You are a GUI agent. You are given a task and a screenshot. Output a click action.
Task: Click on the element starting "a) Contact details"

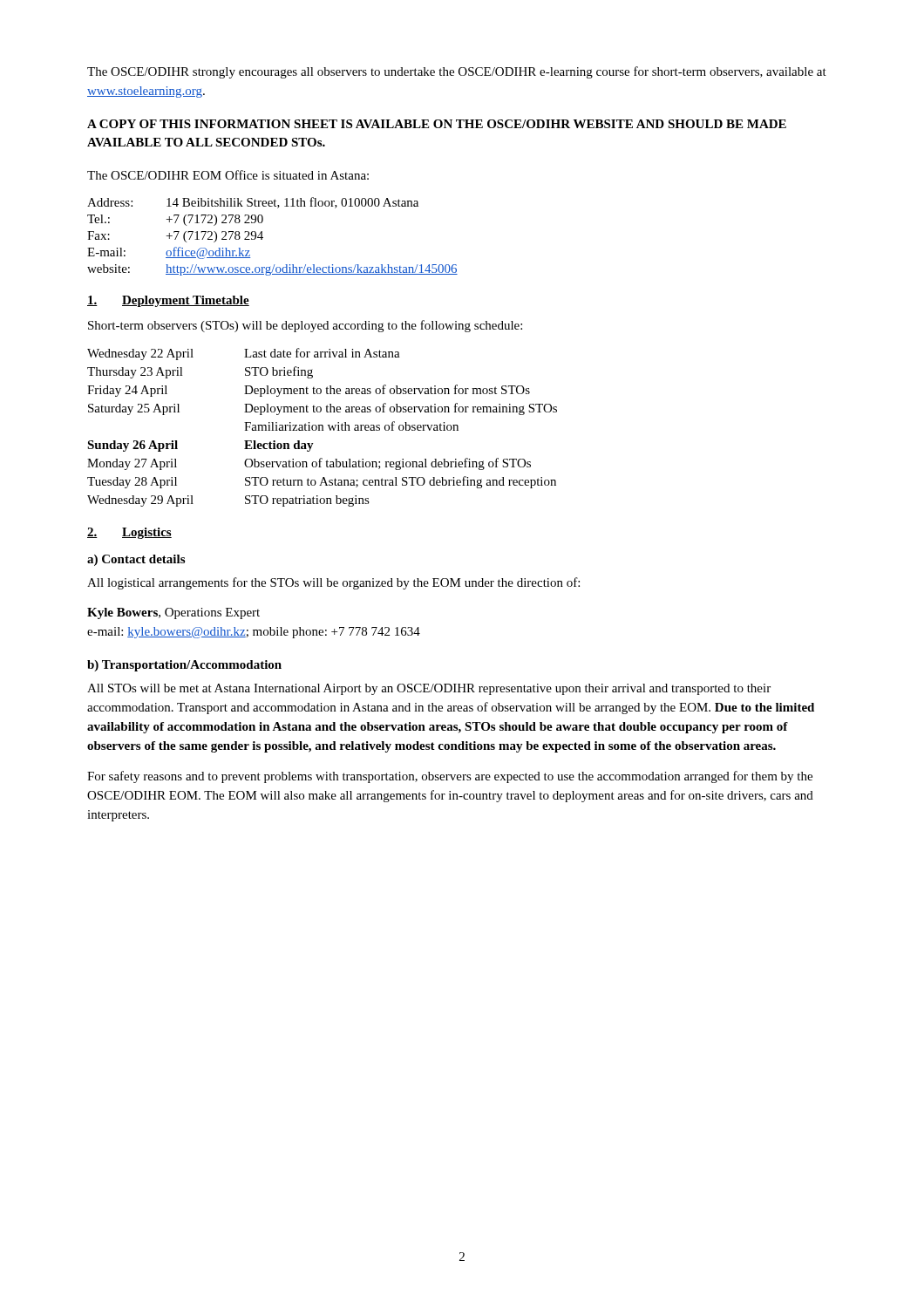tap(136, 560)
